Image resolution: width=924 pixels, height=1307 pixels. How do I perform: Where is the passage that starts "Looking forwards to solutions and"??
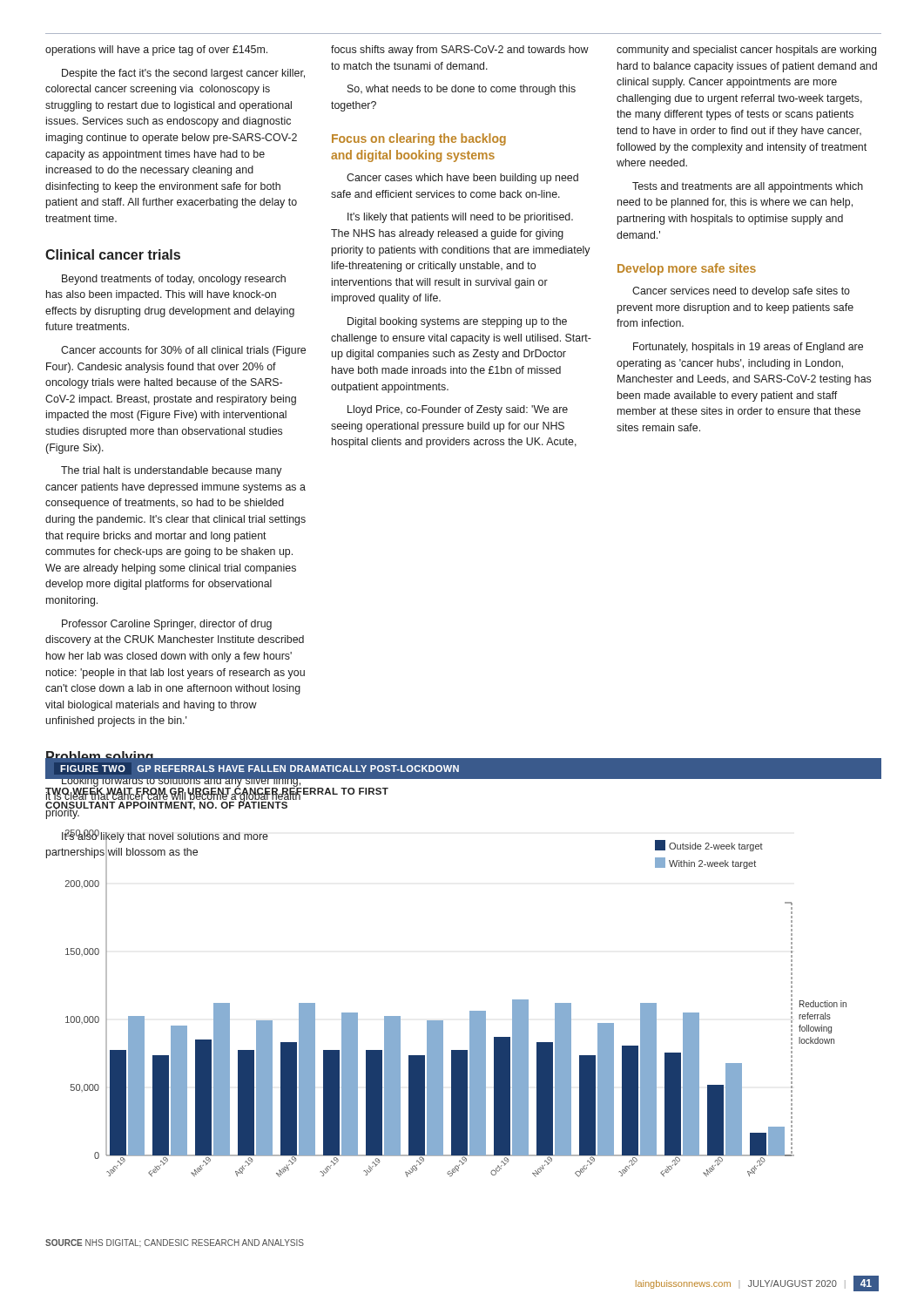(x=176, y=817)
